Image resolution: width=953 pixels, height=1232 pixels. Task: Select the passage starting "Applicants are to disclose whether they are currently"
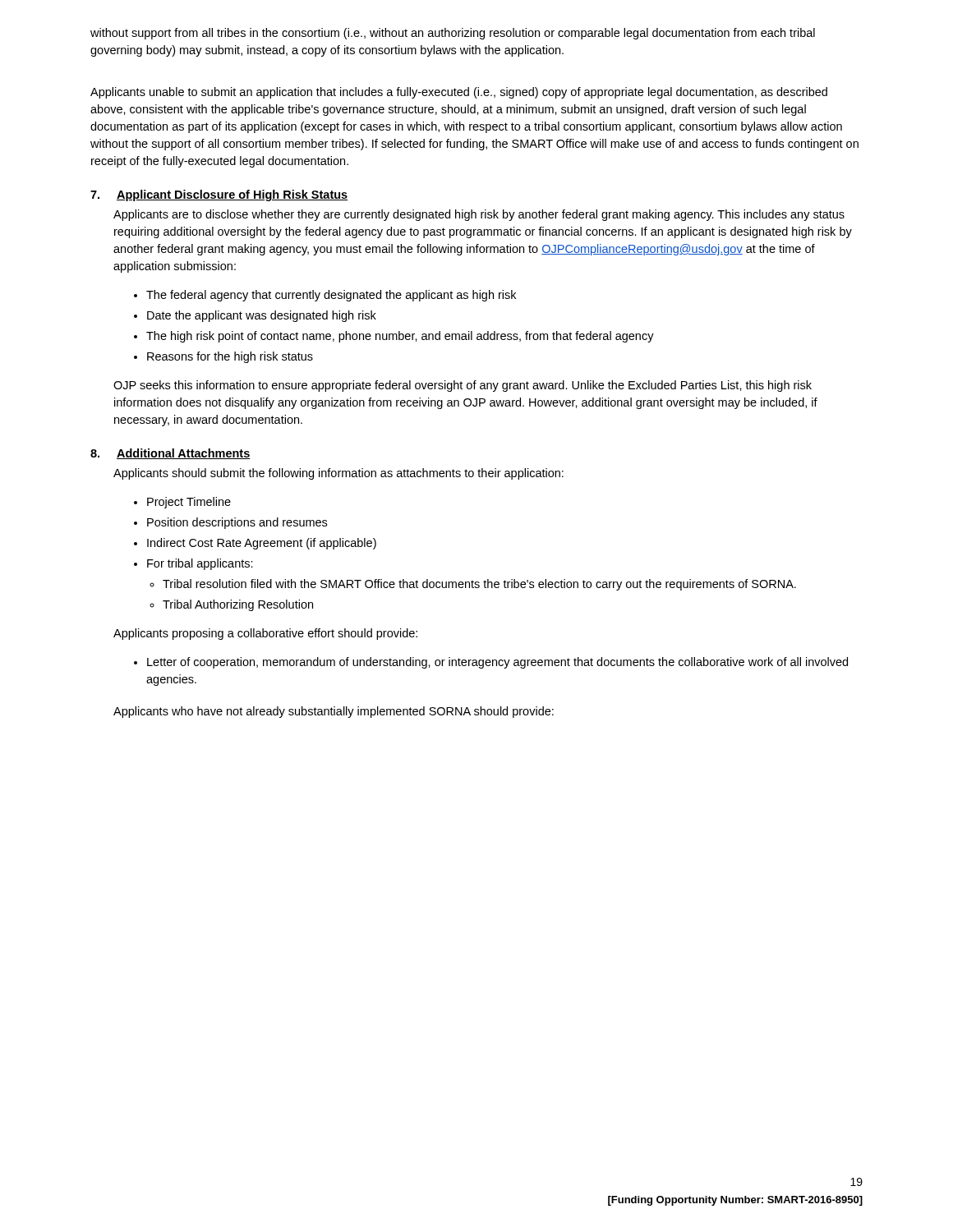tap(488, 241)
